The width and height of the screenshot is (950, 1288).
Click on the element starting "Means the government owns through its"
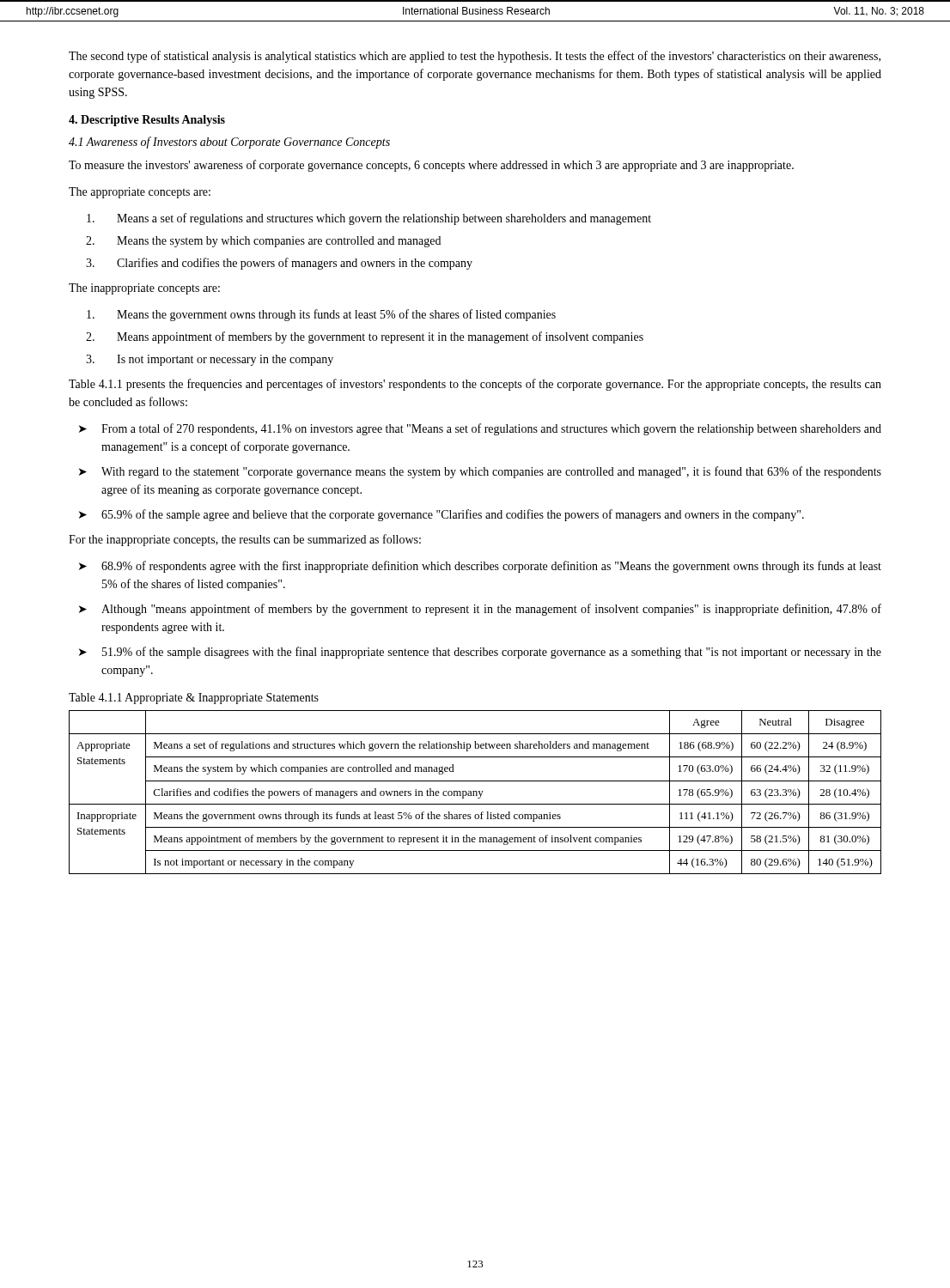tap(475, 315)
